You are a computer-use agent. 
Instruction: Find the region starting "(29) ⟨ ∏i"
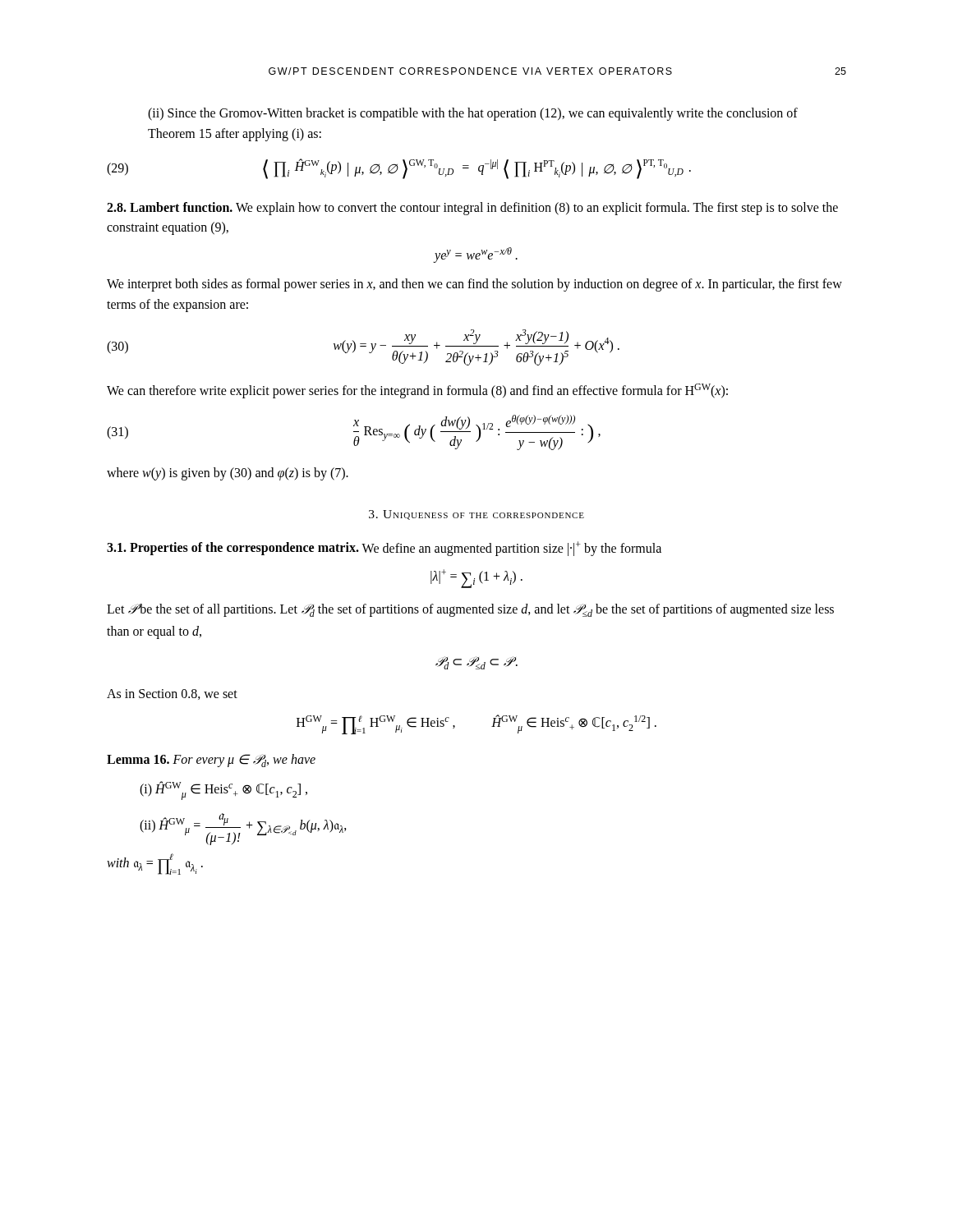(x=454, y=168)
